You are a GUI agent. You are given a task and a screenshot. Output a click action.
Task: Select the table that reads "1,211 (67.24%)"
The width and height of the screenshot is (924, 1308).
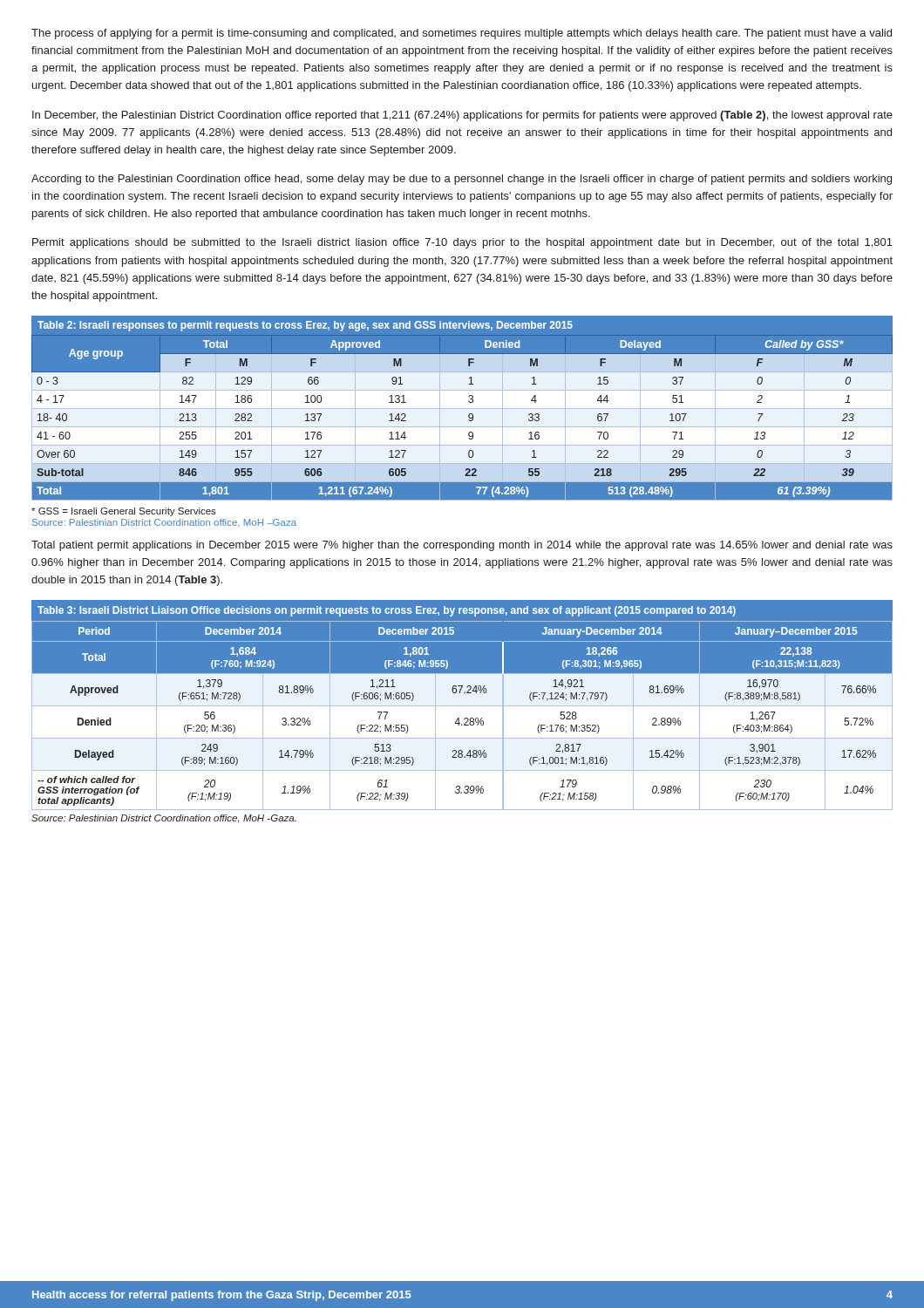tap(462, 408)
